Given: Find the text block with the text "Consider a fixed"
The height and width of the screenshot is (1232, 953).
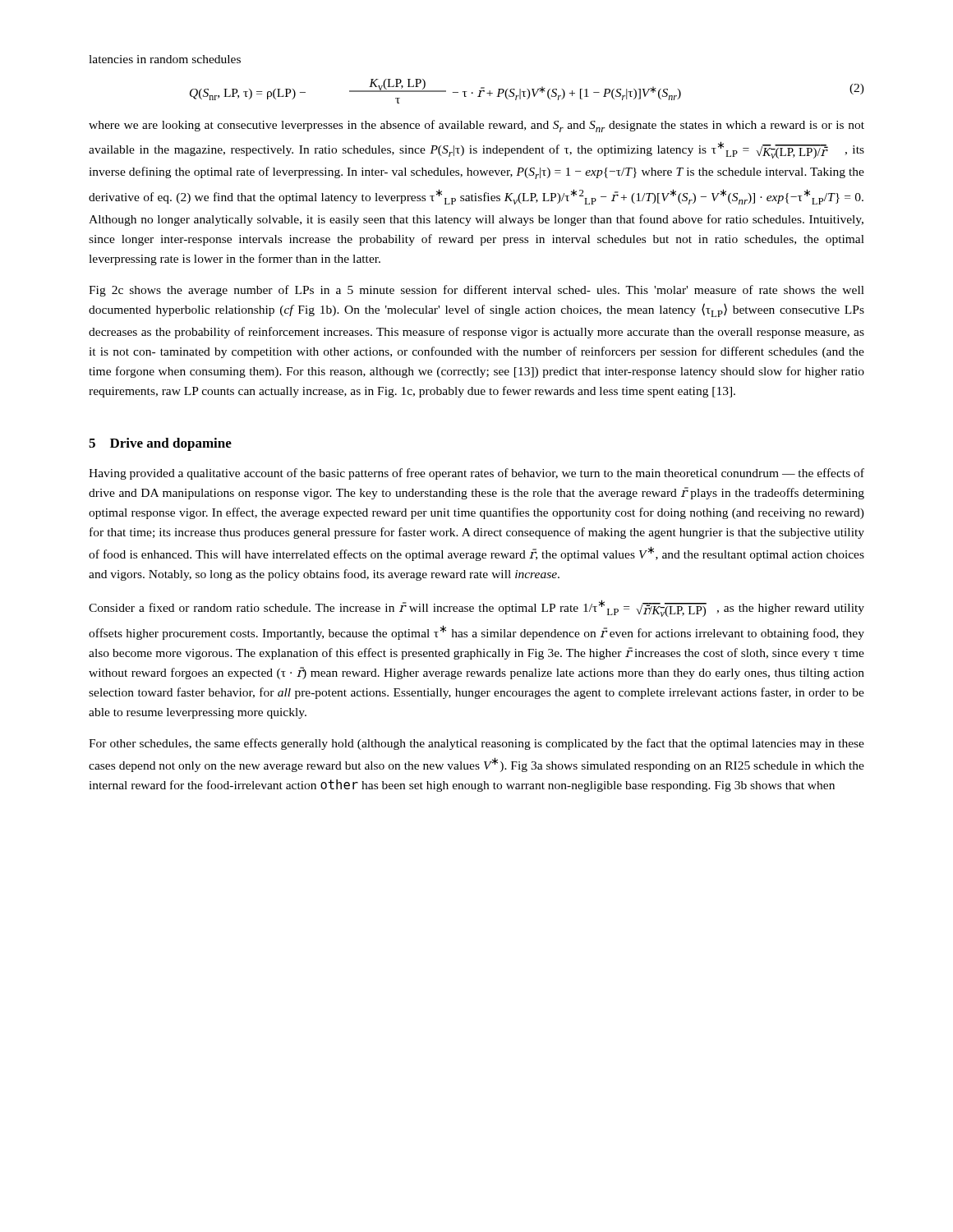Looking at the screenshot, I should [476, 658].
